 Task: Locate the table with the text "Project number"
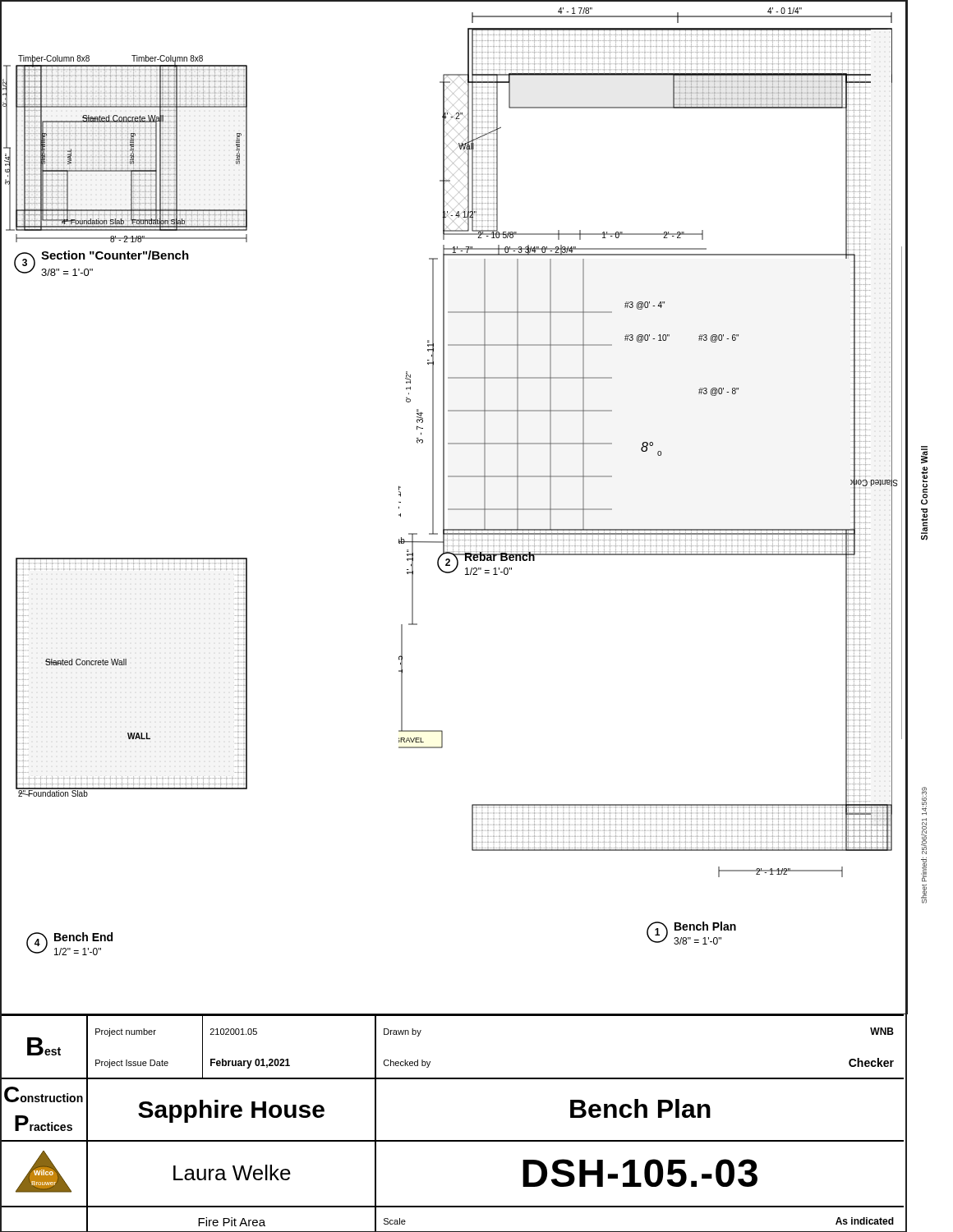[452, 1123]
